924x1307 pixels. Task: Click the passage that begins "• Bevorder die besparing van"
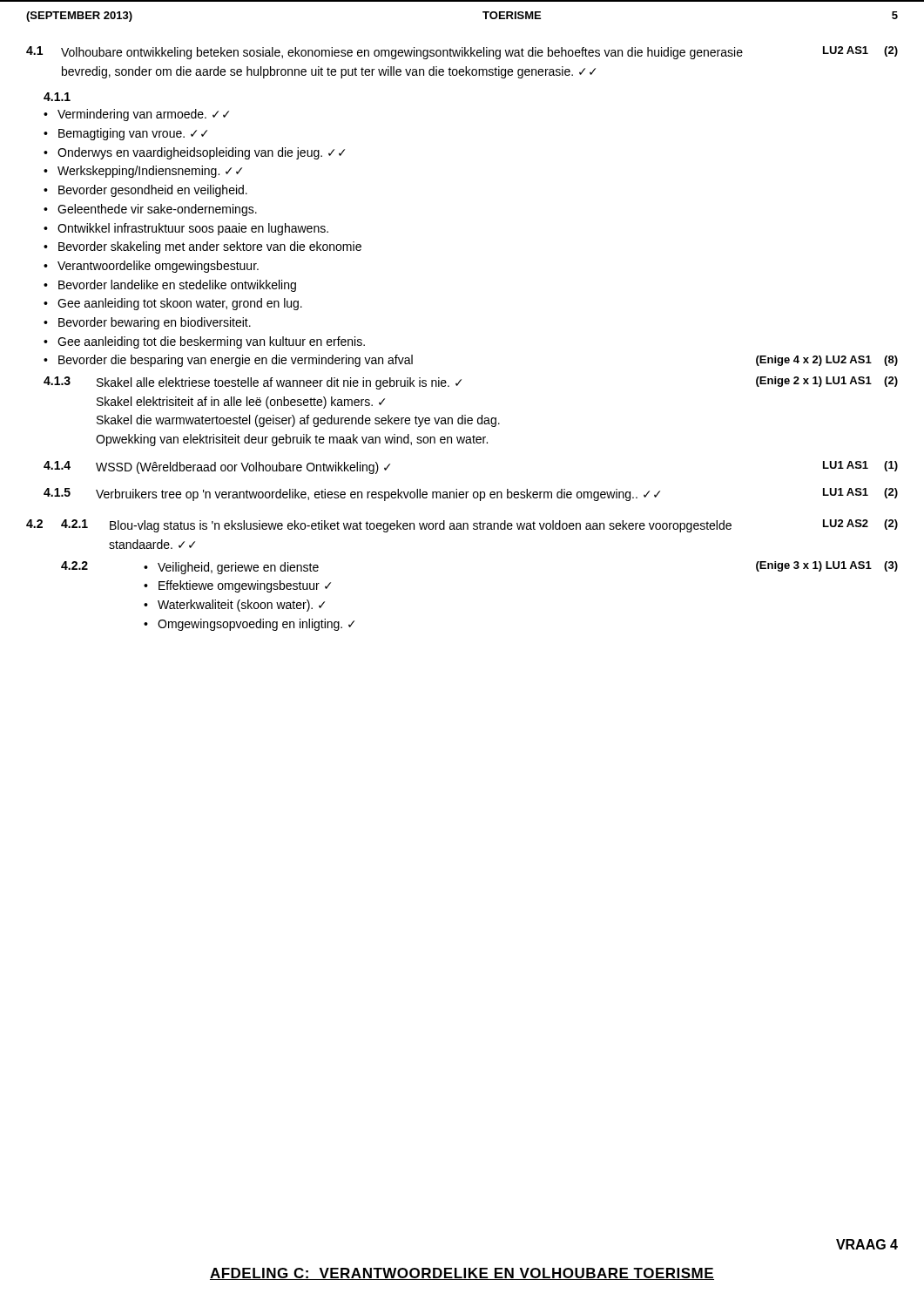227,360
